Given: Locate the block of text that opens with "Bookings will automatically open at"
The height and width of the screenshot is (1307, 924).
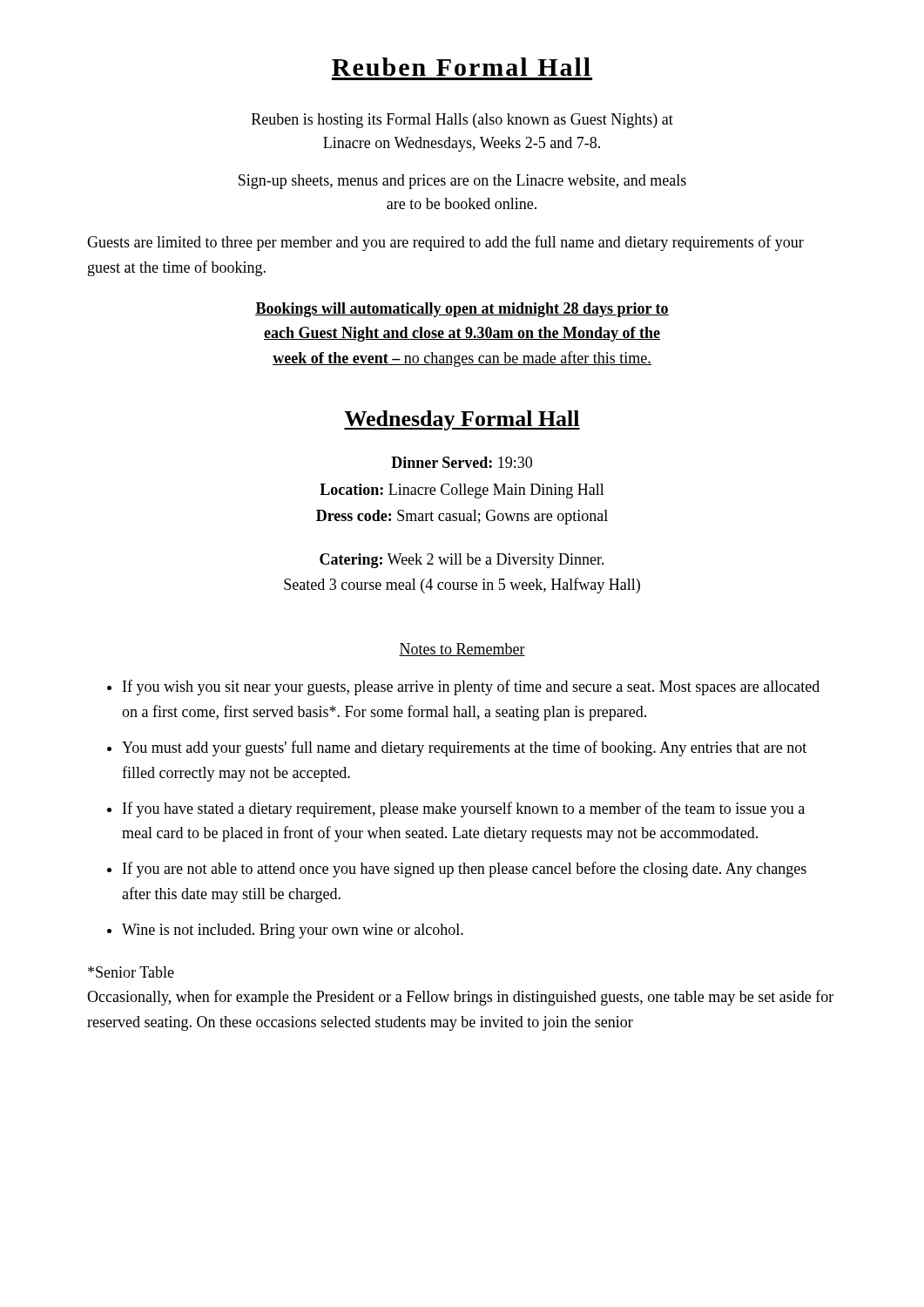Looking at the screenshot, I should 462,333.
